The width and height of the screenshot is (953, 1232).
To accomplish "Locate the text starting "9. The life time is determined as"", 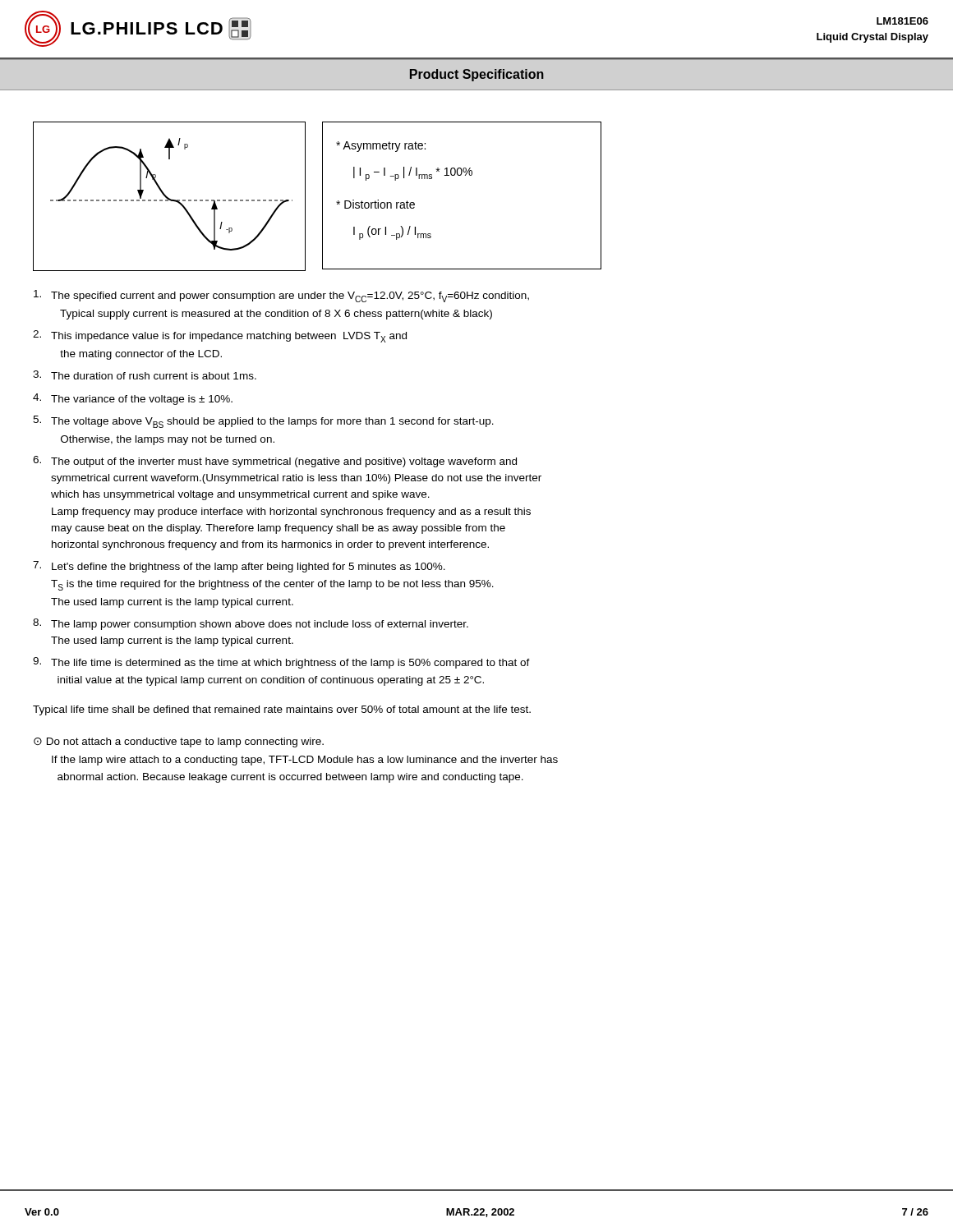I will pyautogui.click(x=281, y=671).
